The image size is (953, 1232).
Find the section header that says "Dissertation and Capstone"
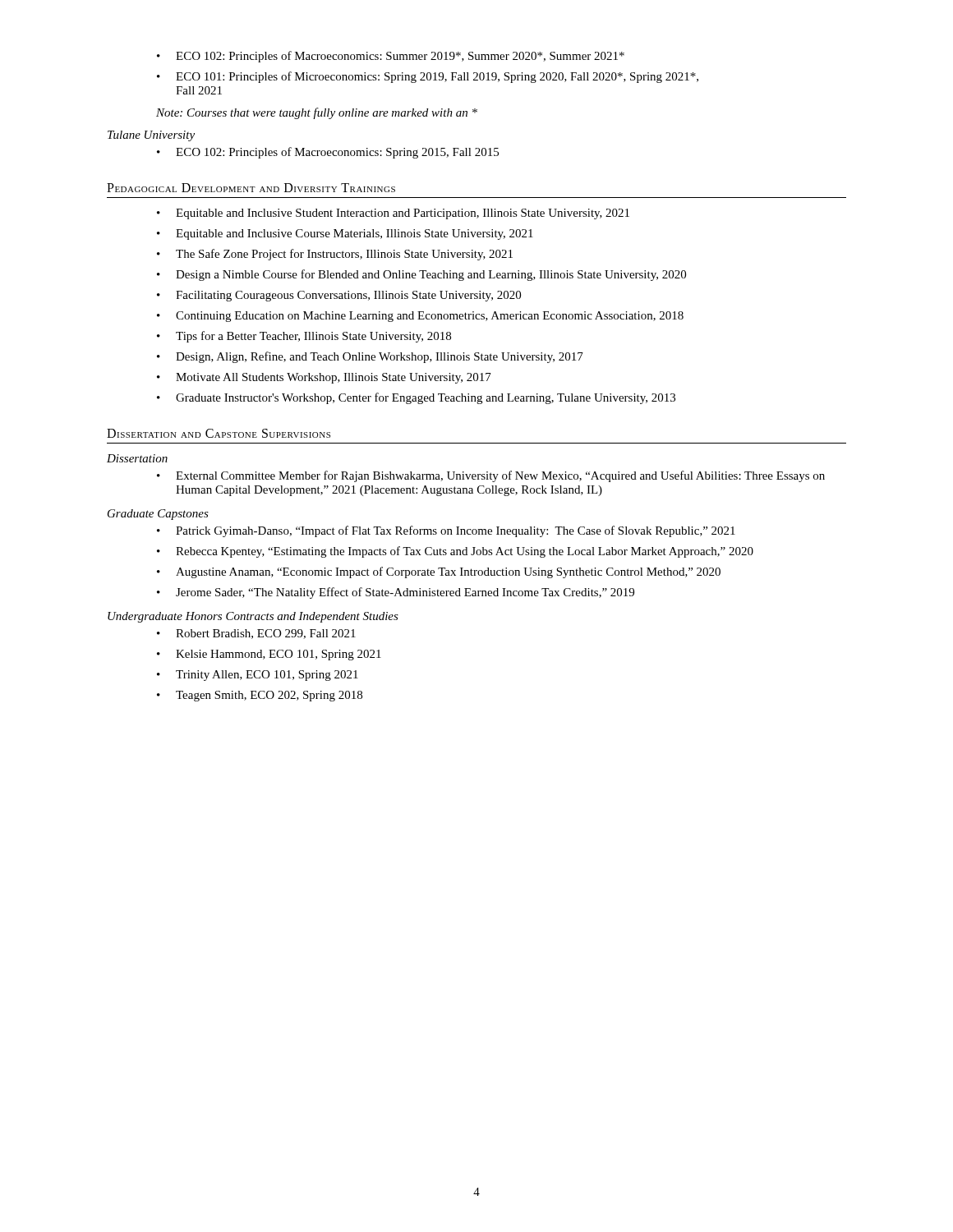219,433
